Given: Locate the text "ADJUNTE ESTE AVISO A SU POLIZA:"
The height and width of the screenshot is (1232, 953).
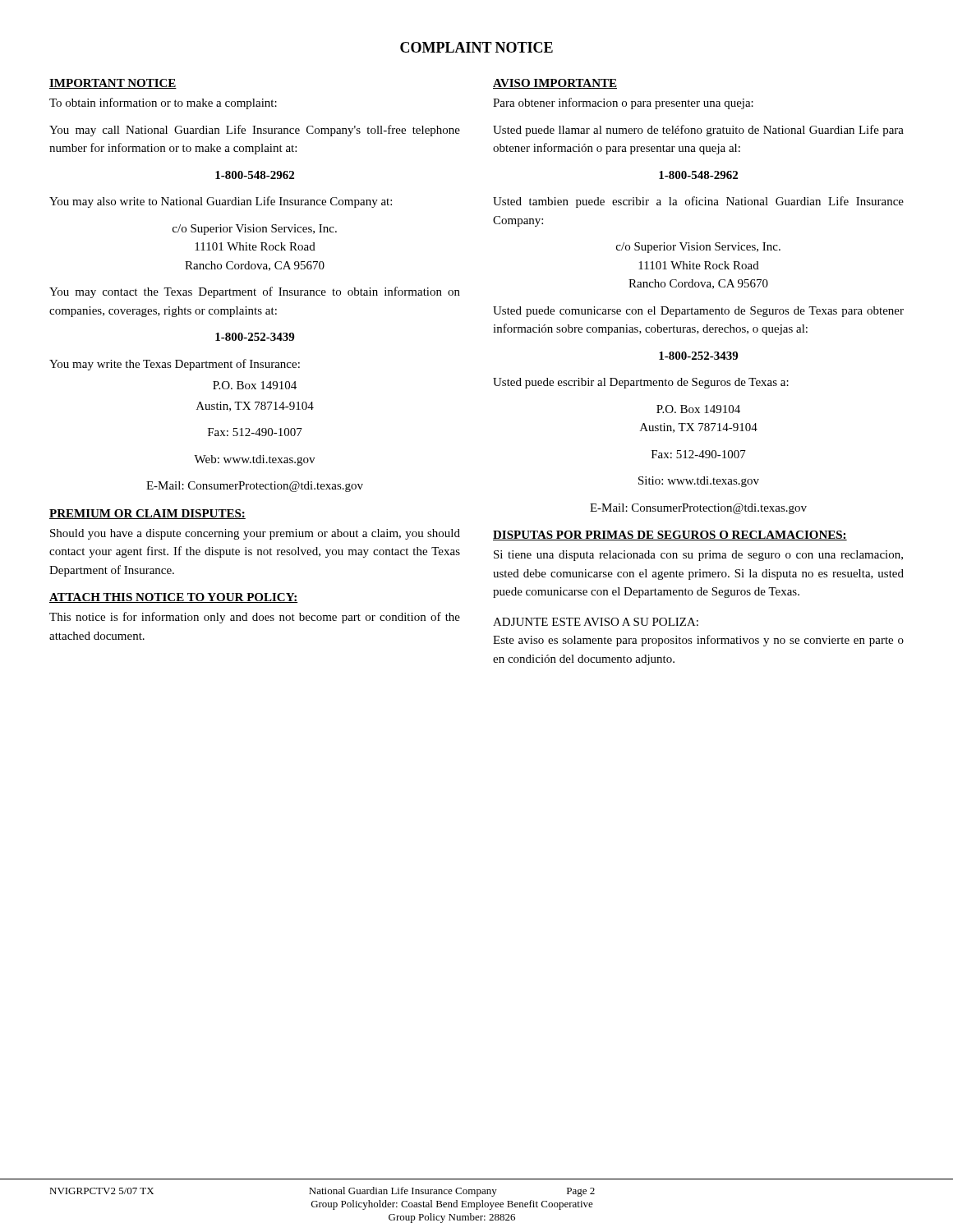Looking at the screenshot, I should coord(698,622).
